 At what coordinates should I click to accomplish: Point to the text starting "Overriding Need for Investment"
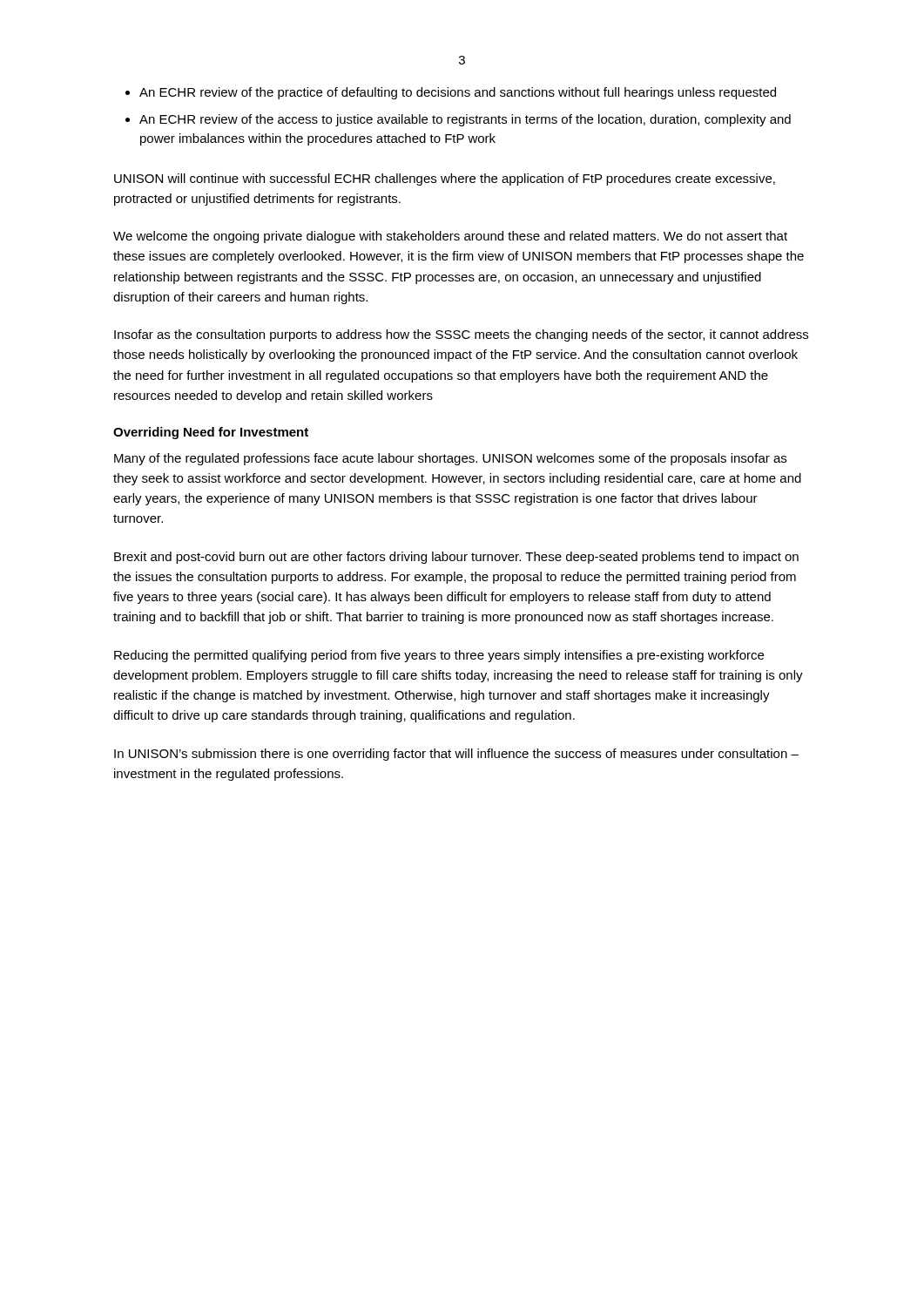point(211,432)
